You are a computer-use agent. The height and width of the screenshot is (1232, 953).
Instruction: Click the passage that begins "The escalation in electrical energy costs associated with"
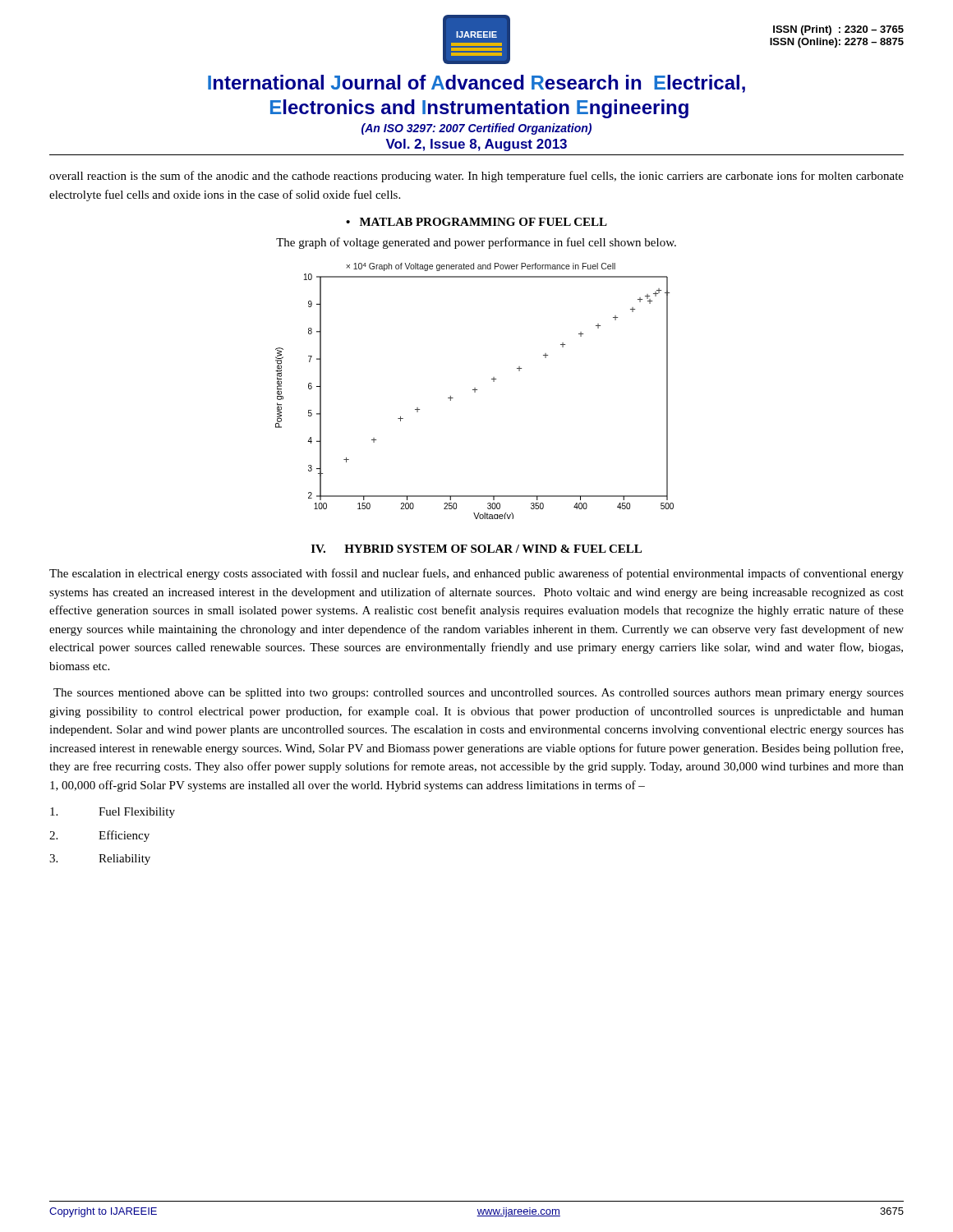[x=476, y=620]
